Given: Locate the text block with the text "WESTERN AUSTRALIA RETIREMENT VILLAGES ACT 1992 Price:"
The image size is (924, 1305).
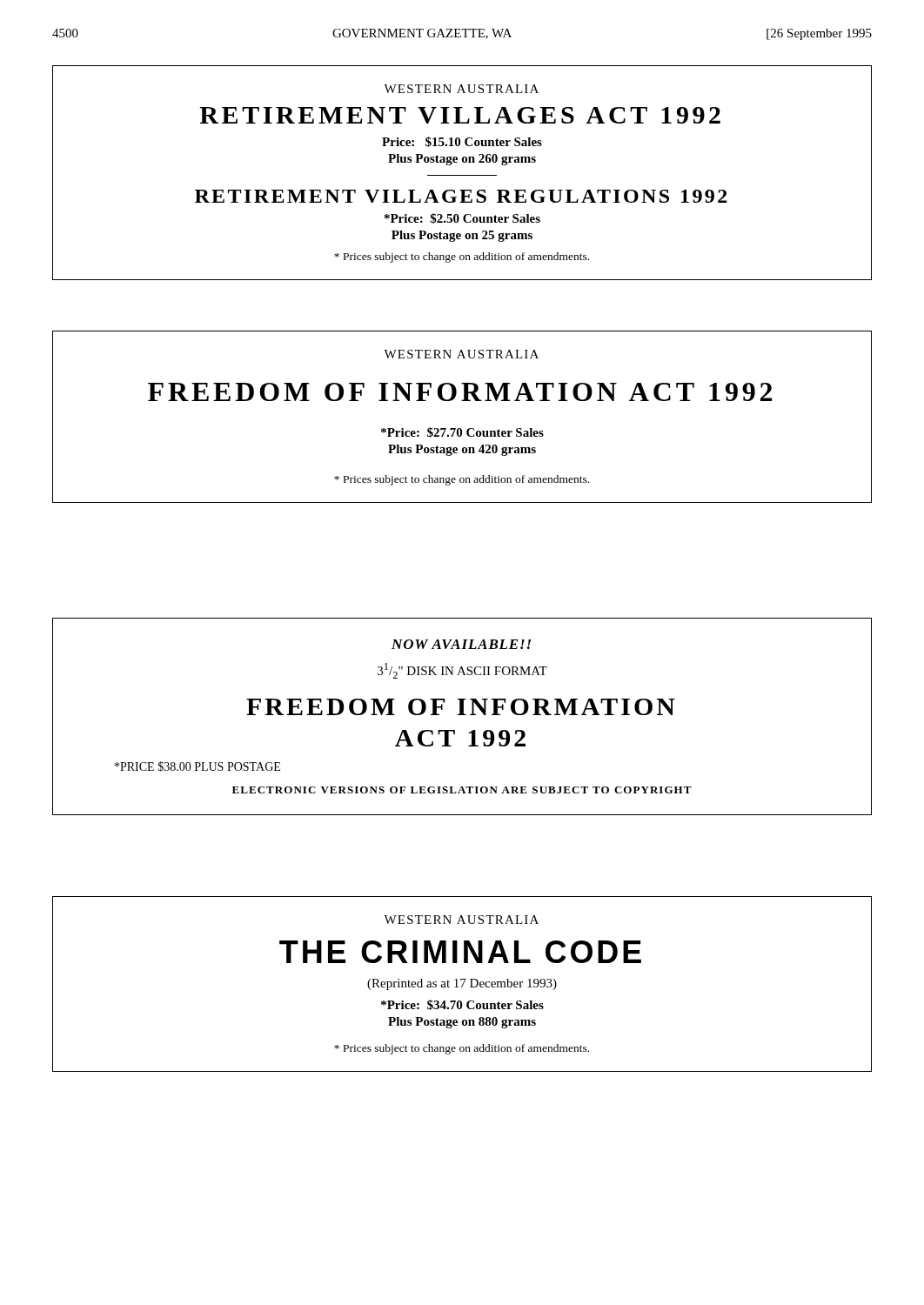Looking at the screenshot, I should click(x=462, y=173).
